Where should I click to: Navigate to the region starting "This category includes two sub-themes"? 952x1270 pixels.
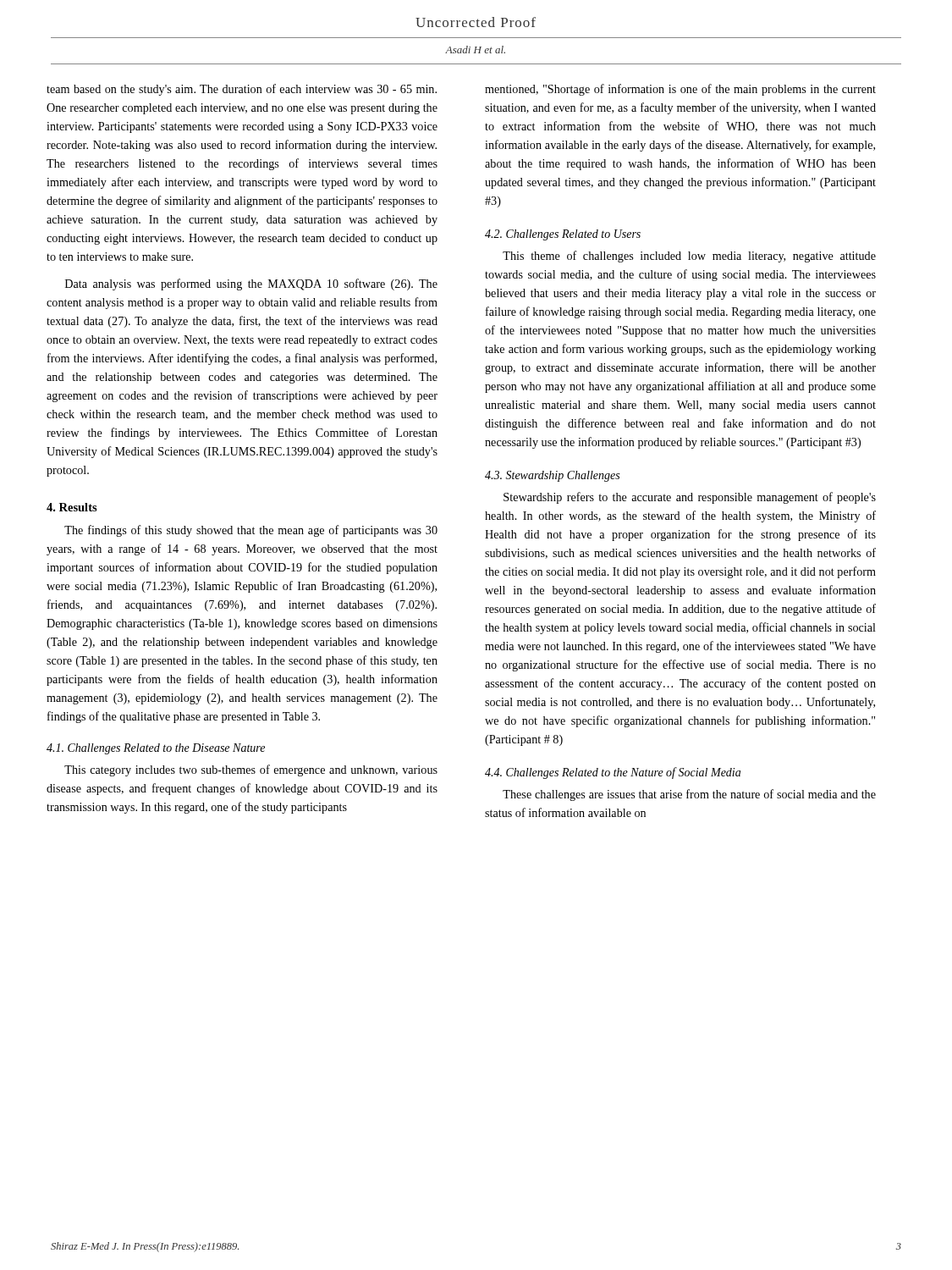pos(242,788)
